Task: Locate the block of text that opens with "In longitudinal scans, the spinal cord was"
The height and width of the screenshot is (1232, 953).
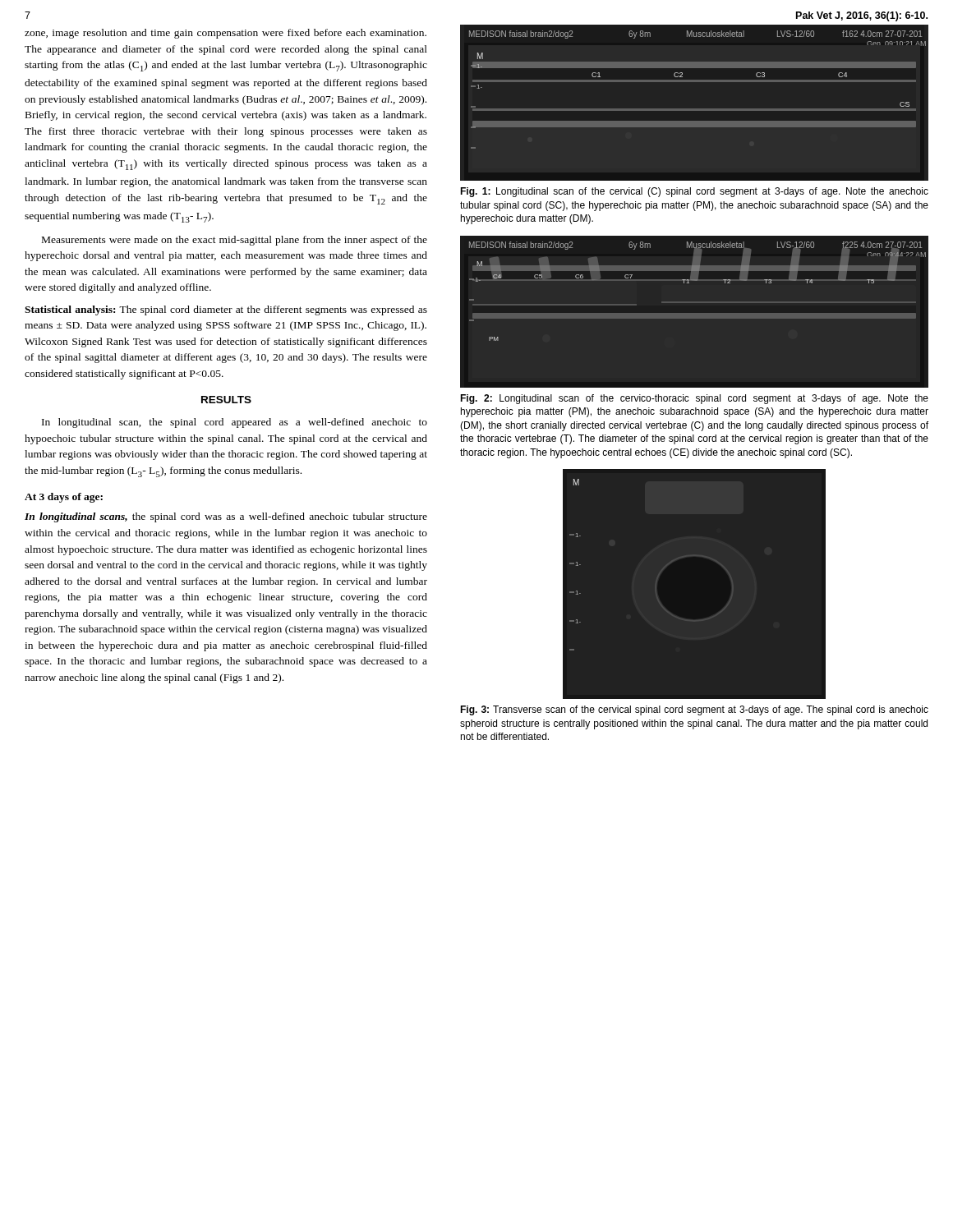Action: pyautogui.click(x=226, y=597)
